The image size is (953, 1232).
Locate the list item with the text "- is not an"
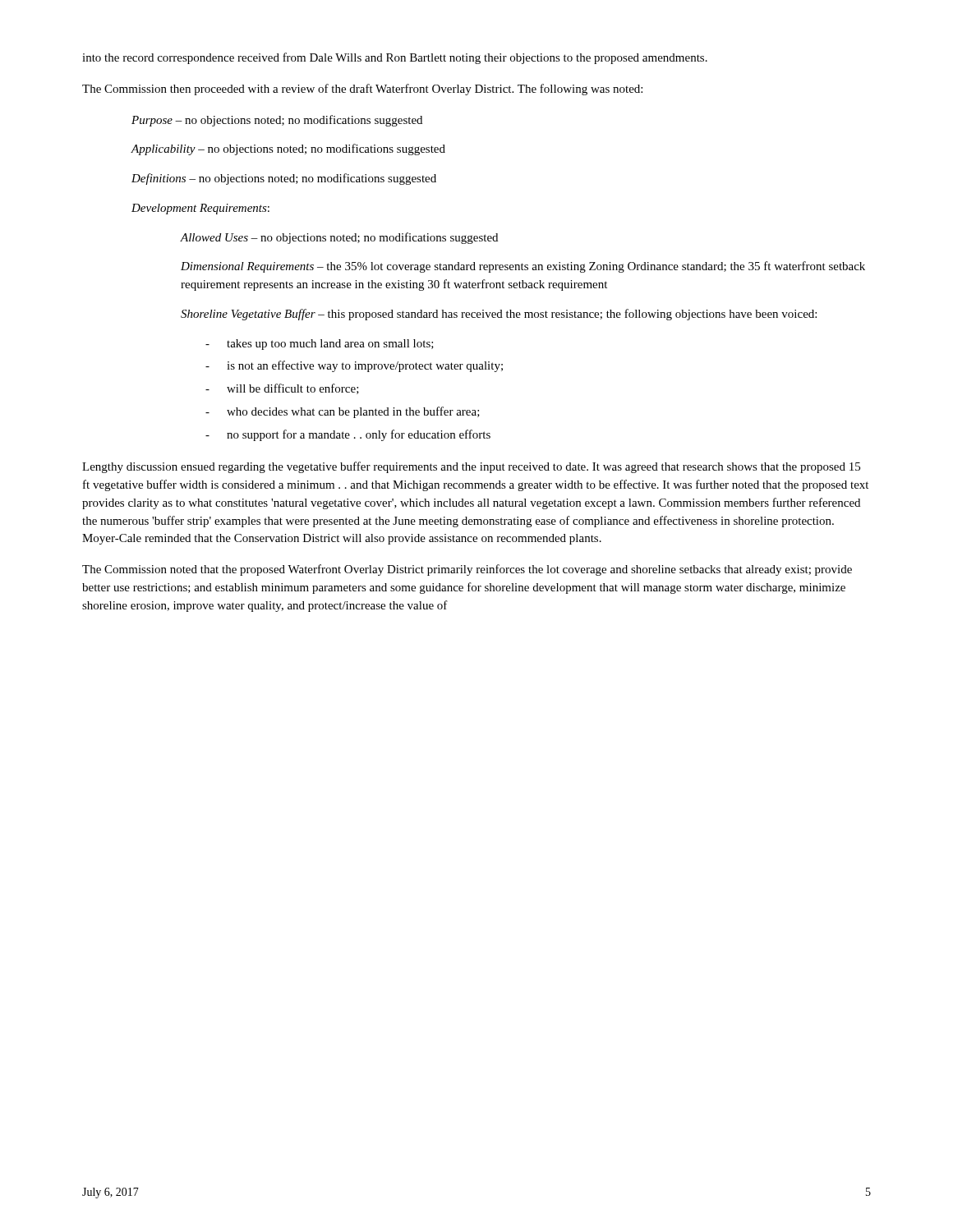click(354, 366)
